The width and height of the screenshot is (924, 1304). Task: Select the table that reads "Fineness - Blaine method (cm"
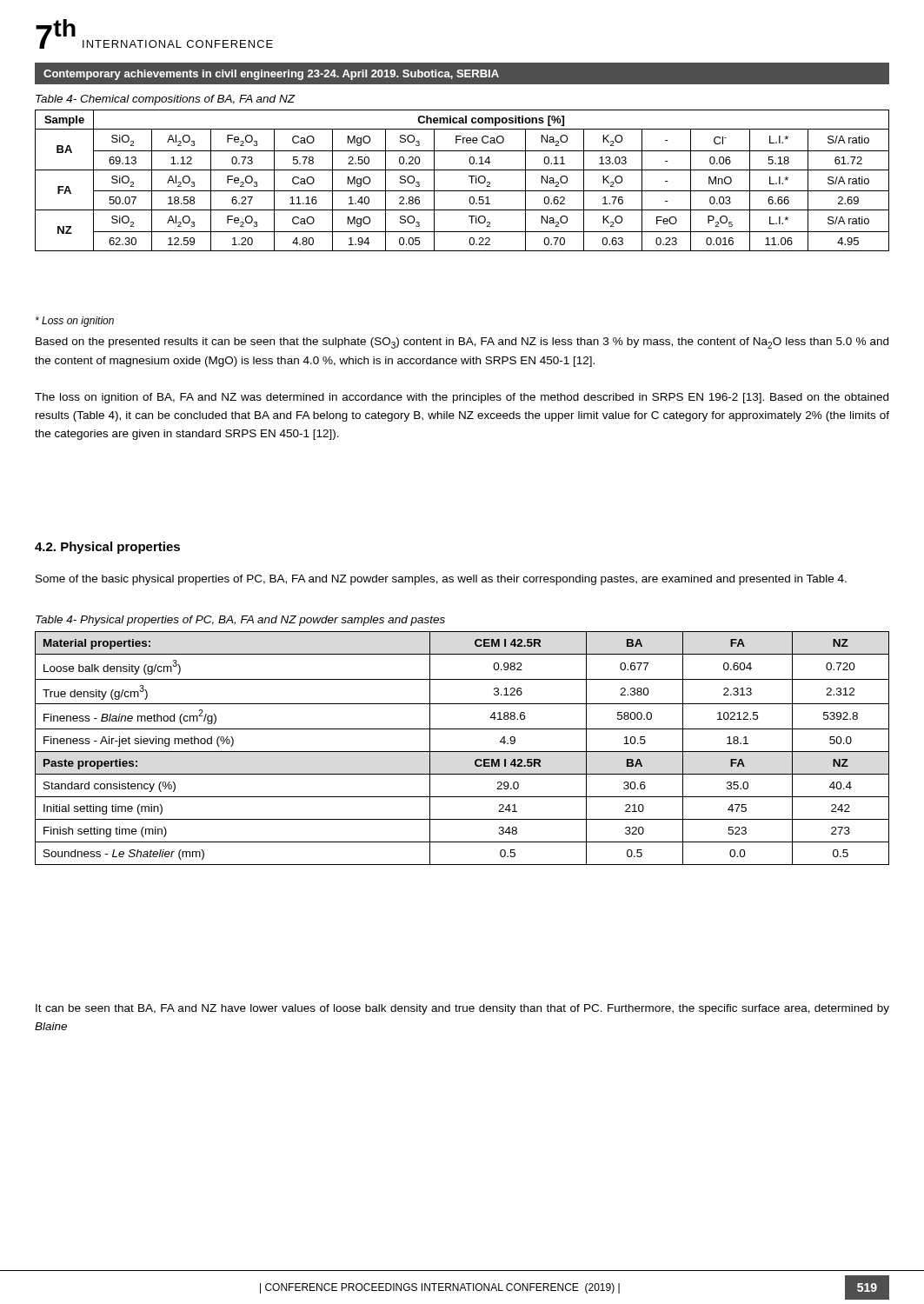(x=462, y=748)
